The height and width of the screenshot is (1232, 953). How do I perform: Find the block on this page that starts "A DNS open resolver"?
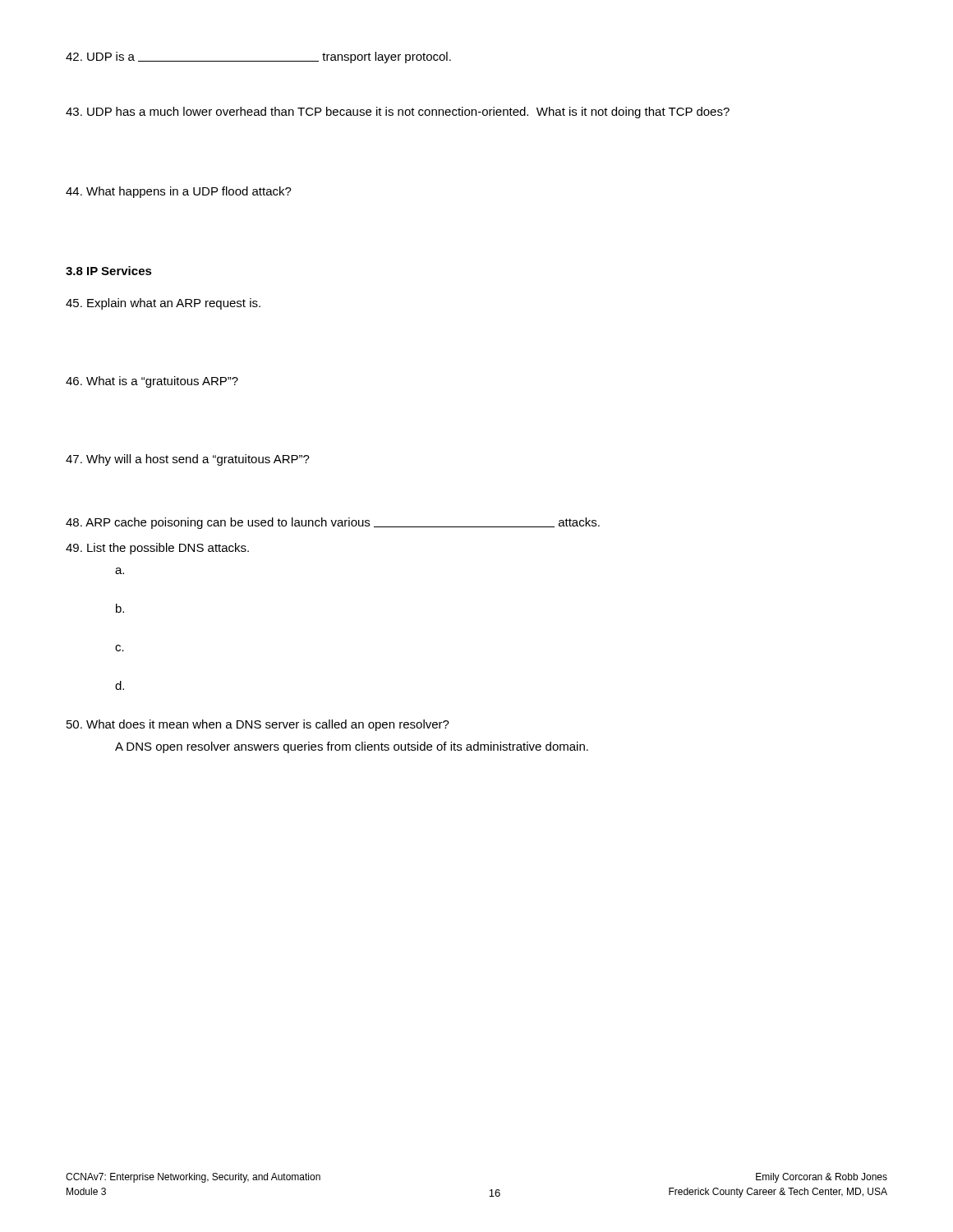[x=352, y=746]
